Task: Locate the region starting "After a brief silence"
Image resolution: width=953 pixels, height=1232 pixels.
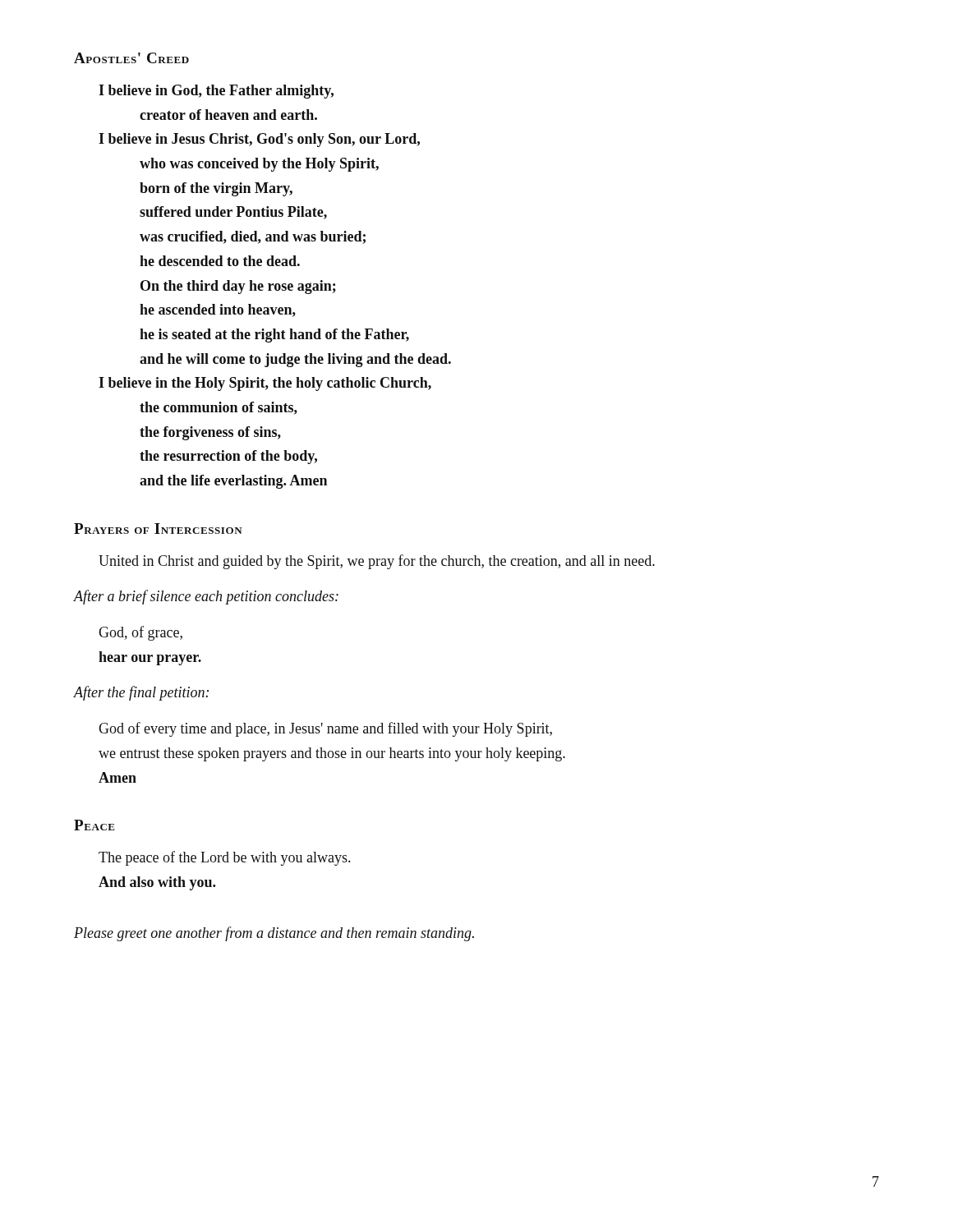Action: point(207,597)
